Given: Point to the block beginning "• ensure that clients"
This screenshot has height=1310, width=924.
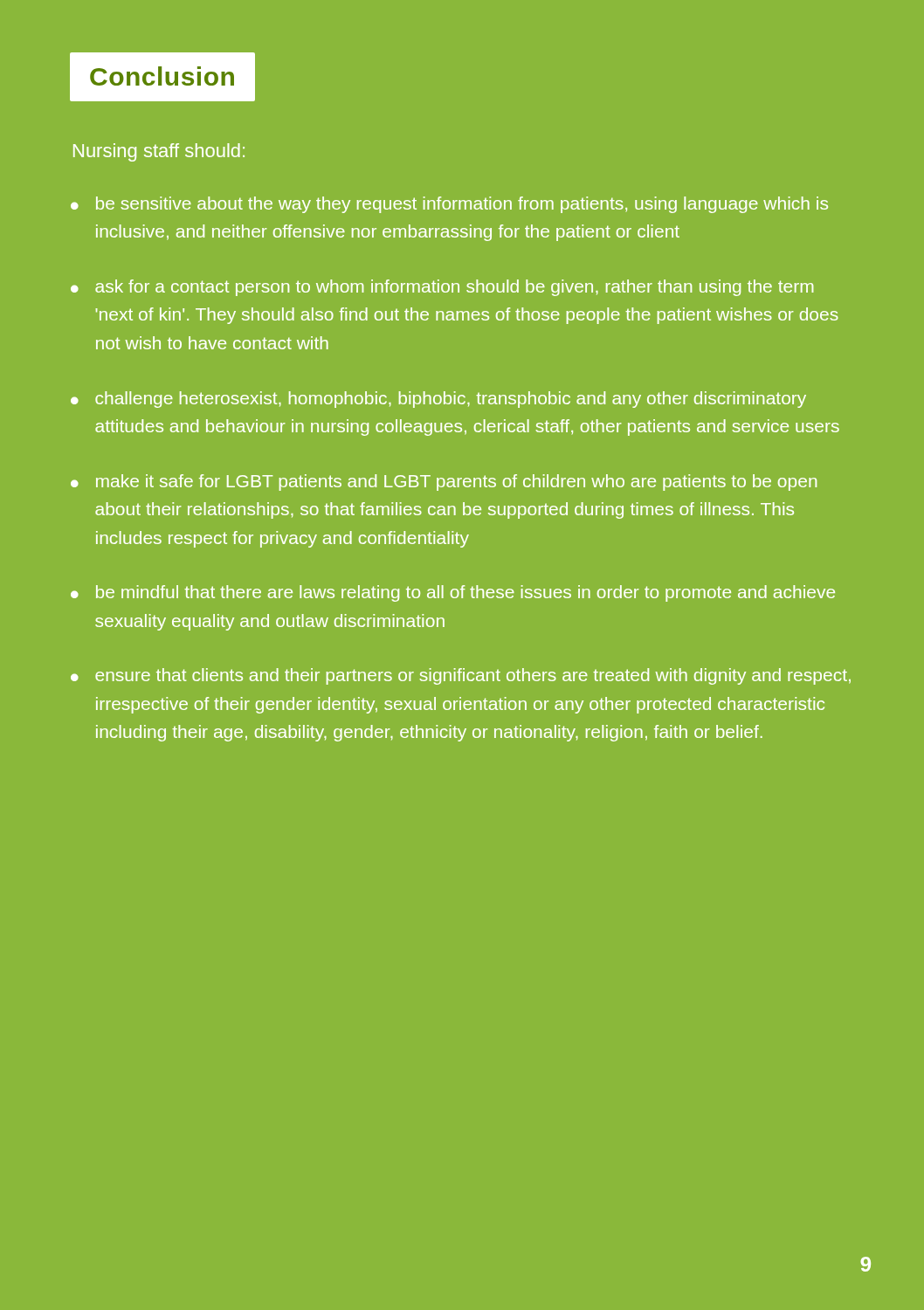Looking at the screenshot, I should tap(462, 704).
